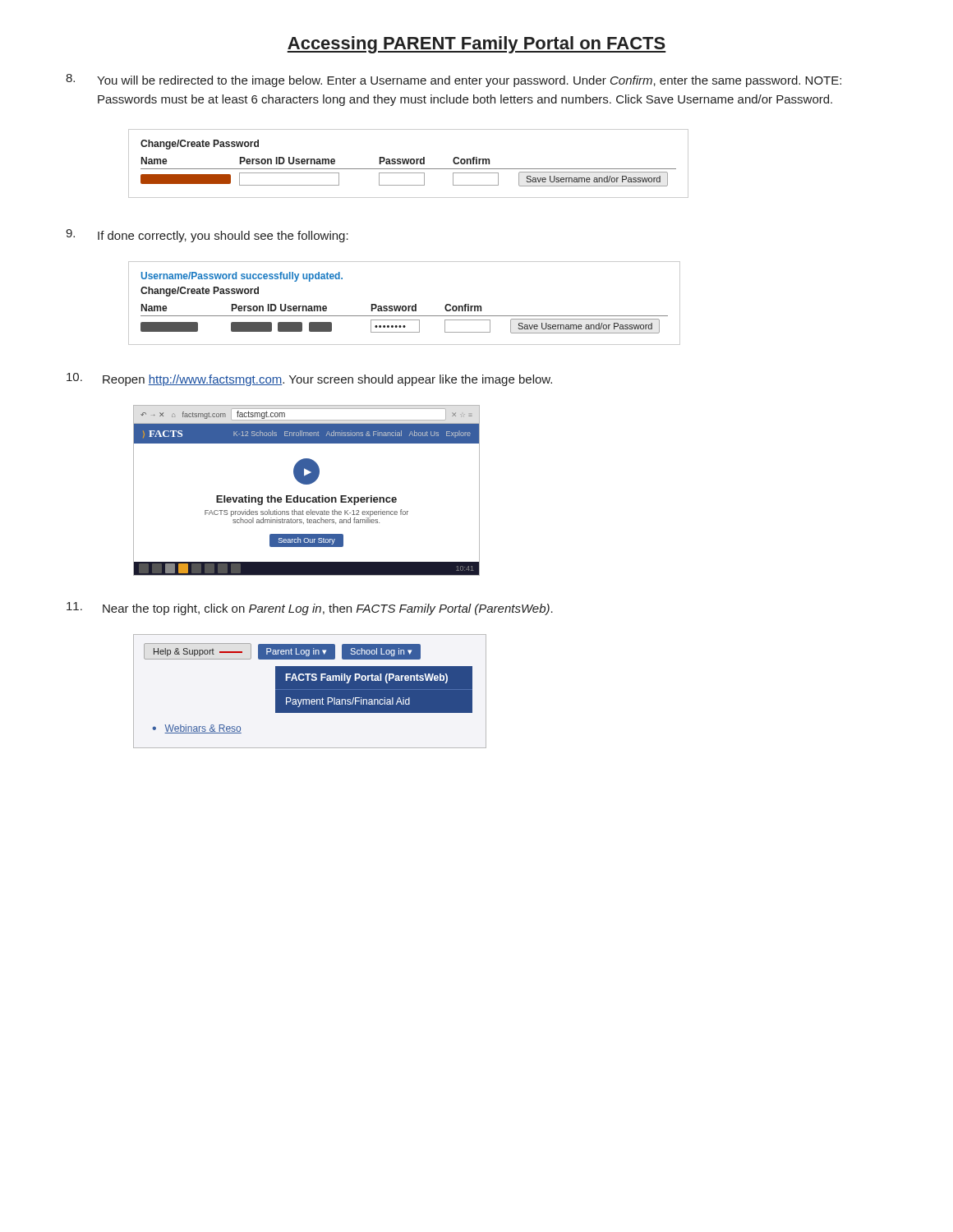The width and height of the screenshot is (953, 1232).
Task: Locate the passage starting "10. Reopen http://www.factsmgt.com."
Action: click(x=476, y=379)
